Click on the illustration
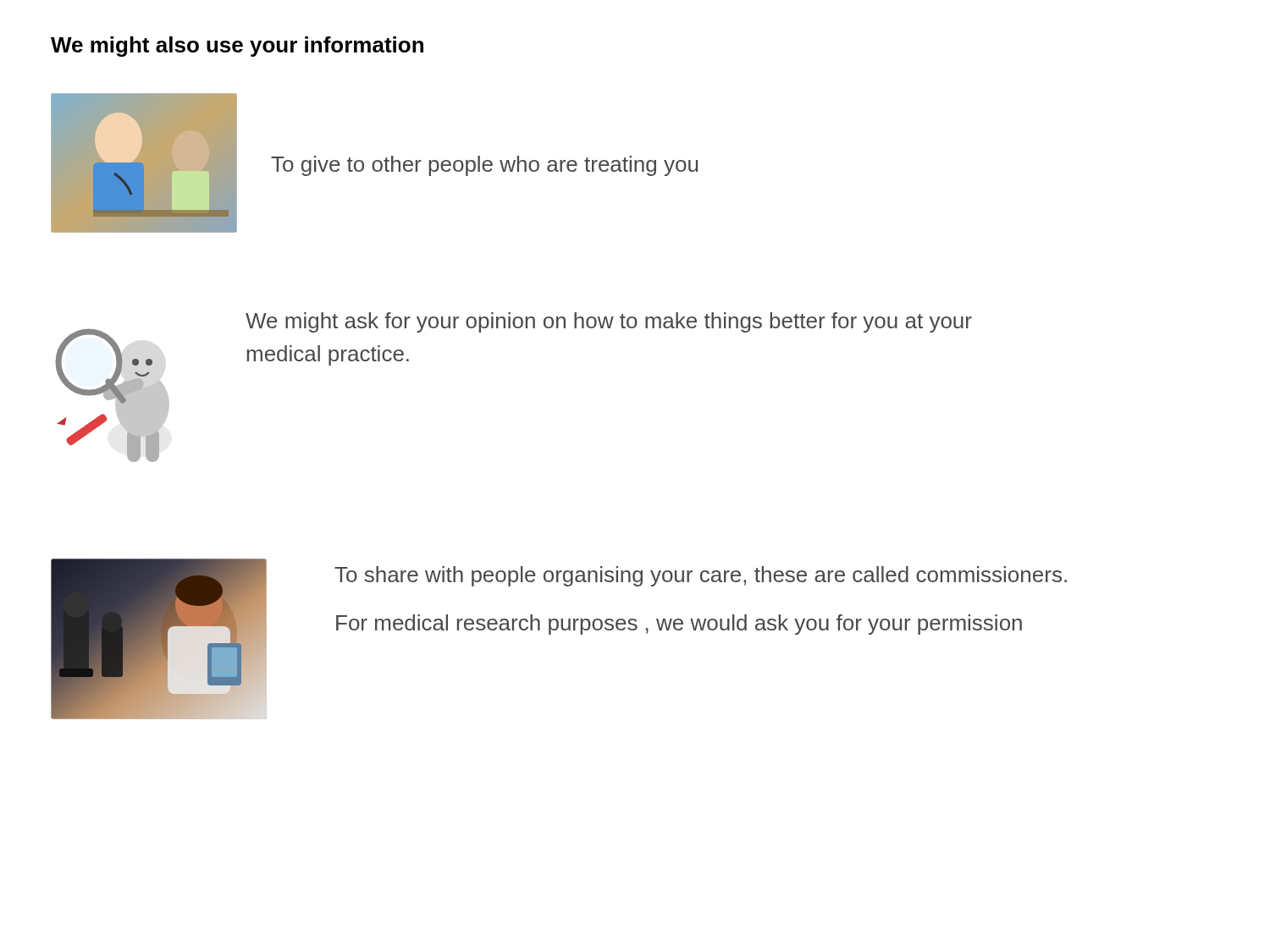The height and width of the screenshot is (952, 1270). pyautogui.click(x=131, y=387)
